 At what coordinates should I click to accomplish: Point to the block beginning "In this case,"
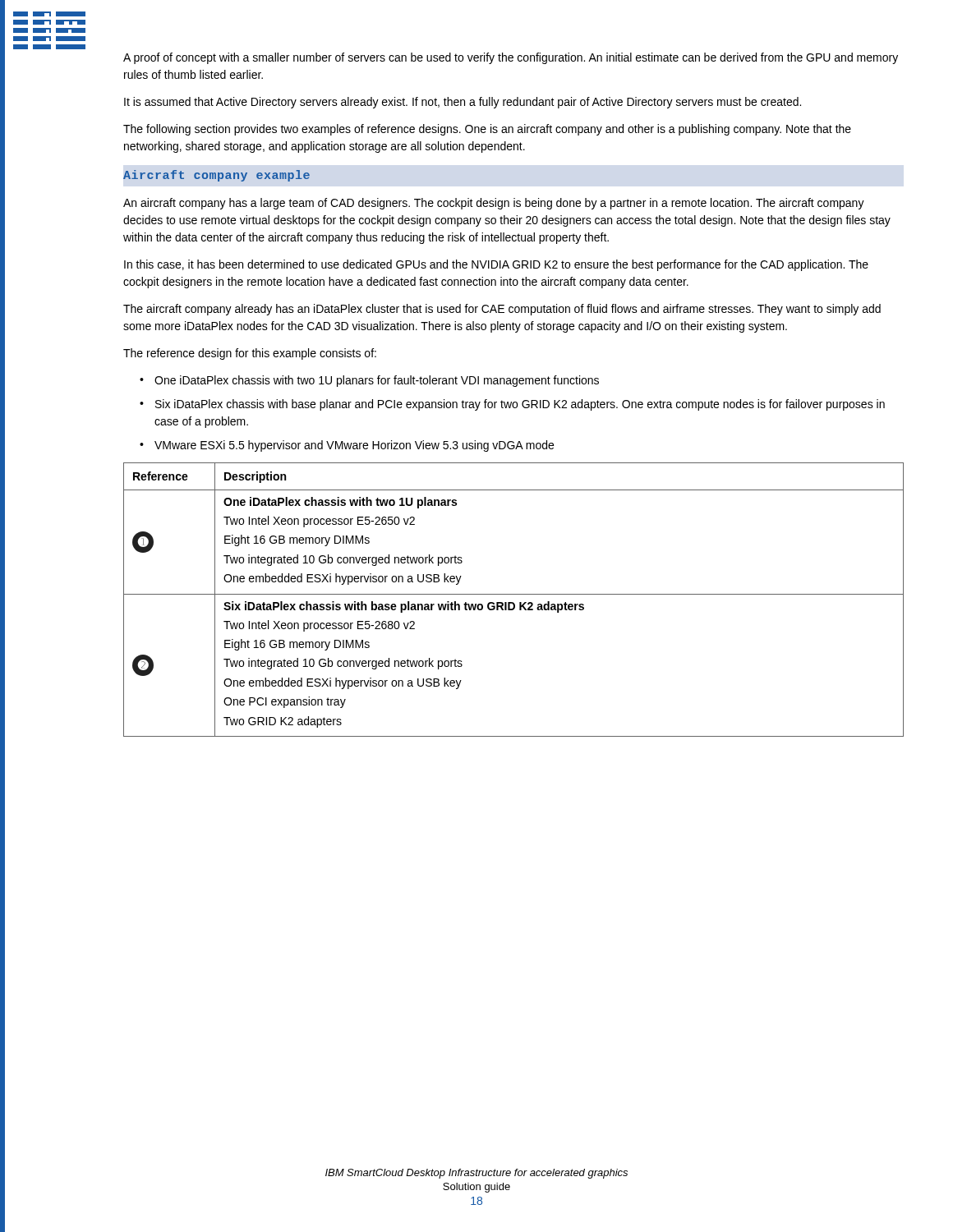pyautogui.click(x=496, y=273)
